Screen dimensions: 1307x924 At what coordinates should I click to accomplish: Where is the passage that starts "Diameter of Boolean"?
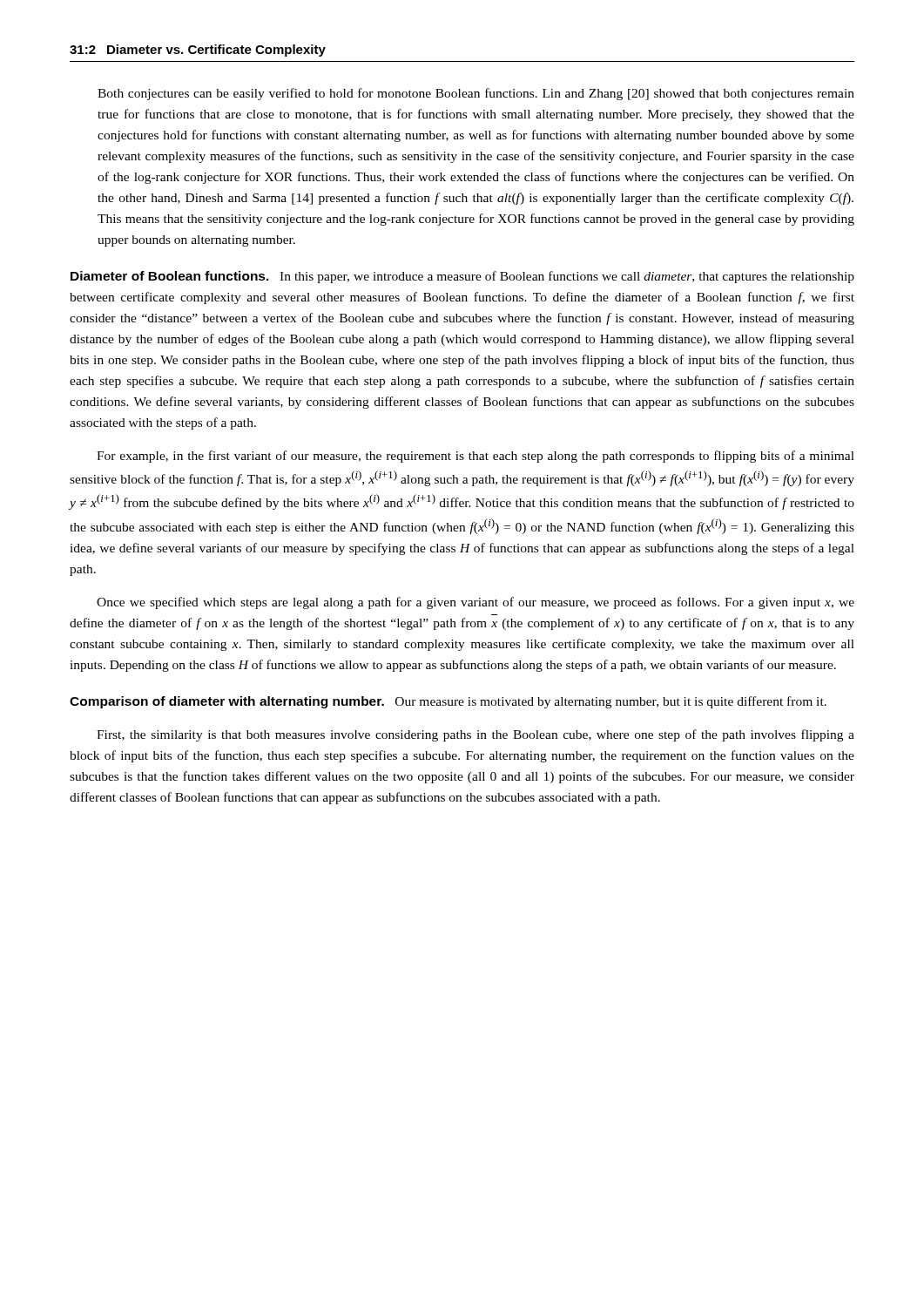point(462,349)
